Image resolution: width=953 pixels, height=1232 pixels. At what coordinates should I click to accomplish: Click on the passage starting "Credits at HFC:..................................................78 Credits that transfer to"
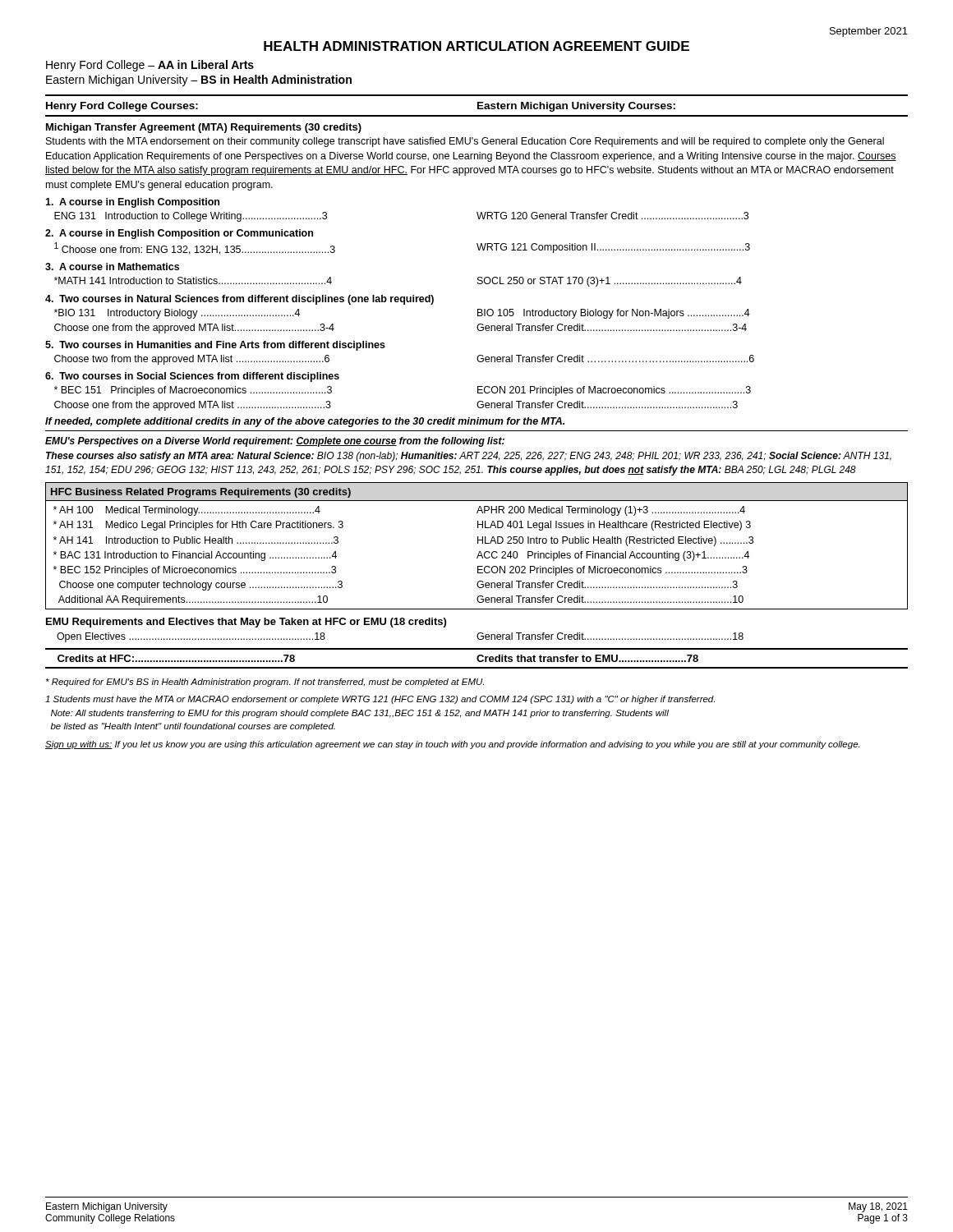point(476,659)
